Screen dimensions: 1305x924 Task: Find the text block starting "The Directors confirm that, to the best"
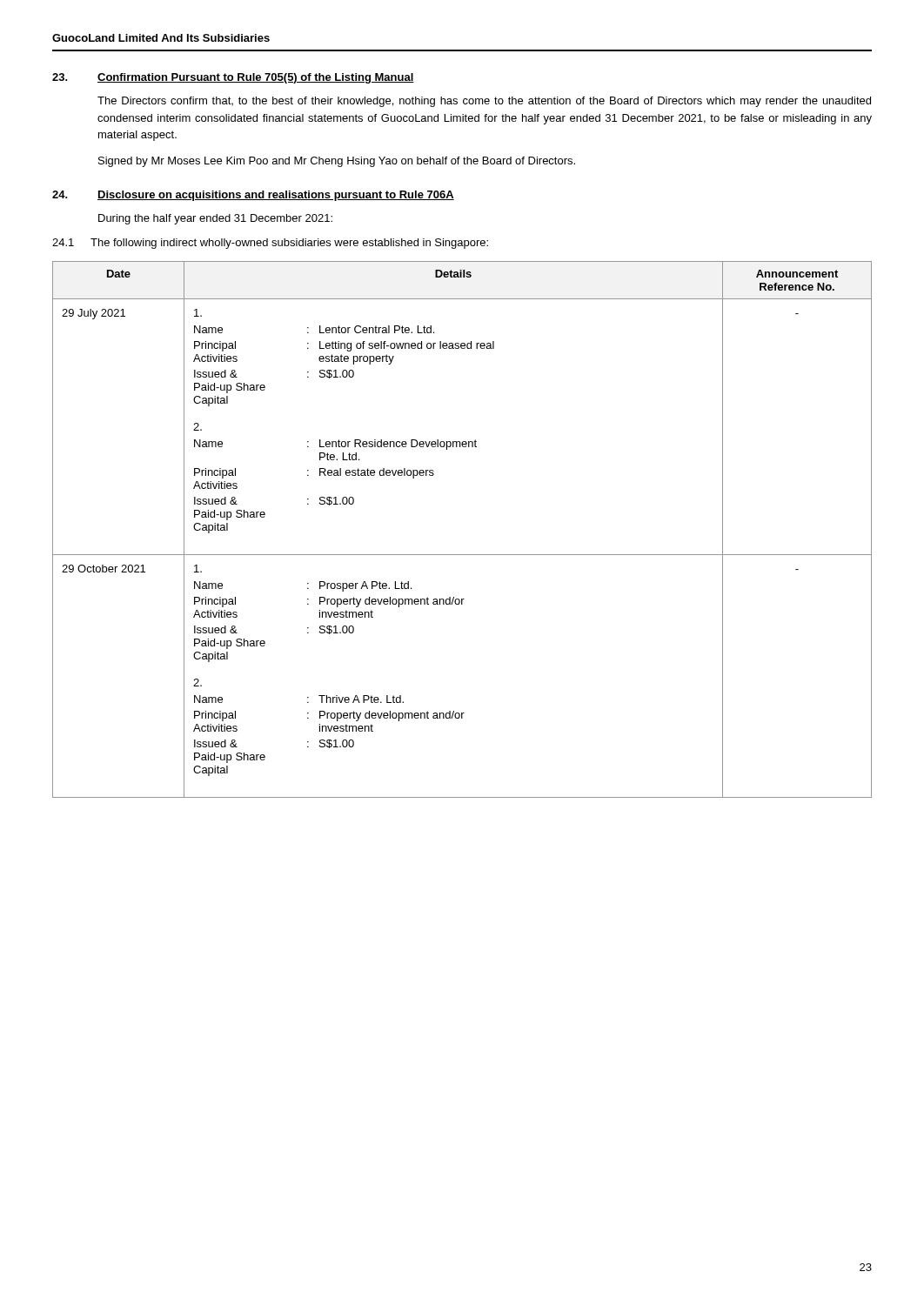pyautogui.click(x=485, y=117)
